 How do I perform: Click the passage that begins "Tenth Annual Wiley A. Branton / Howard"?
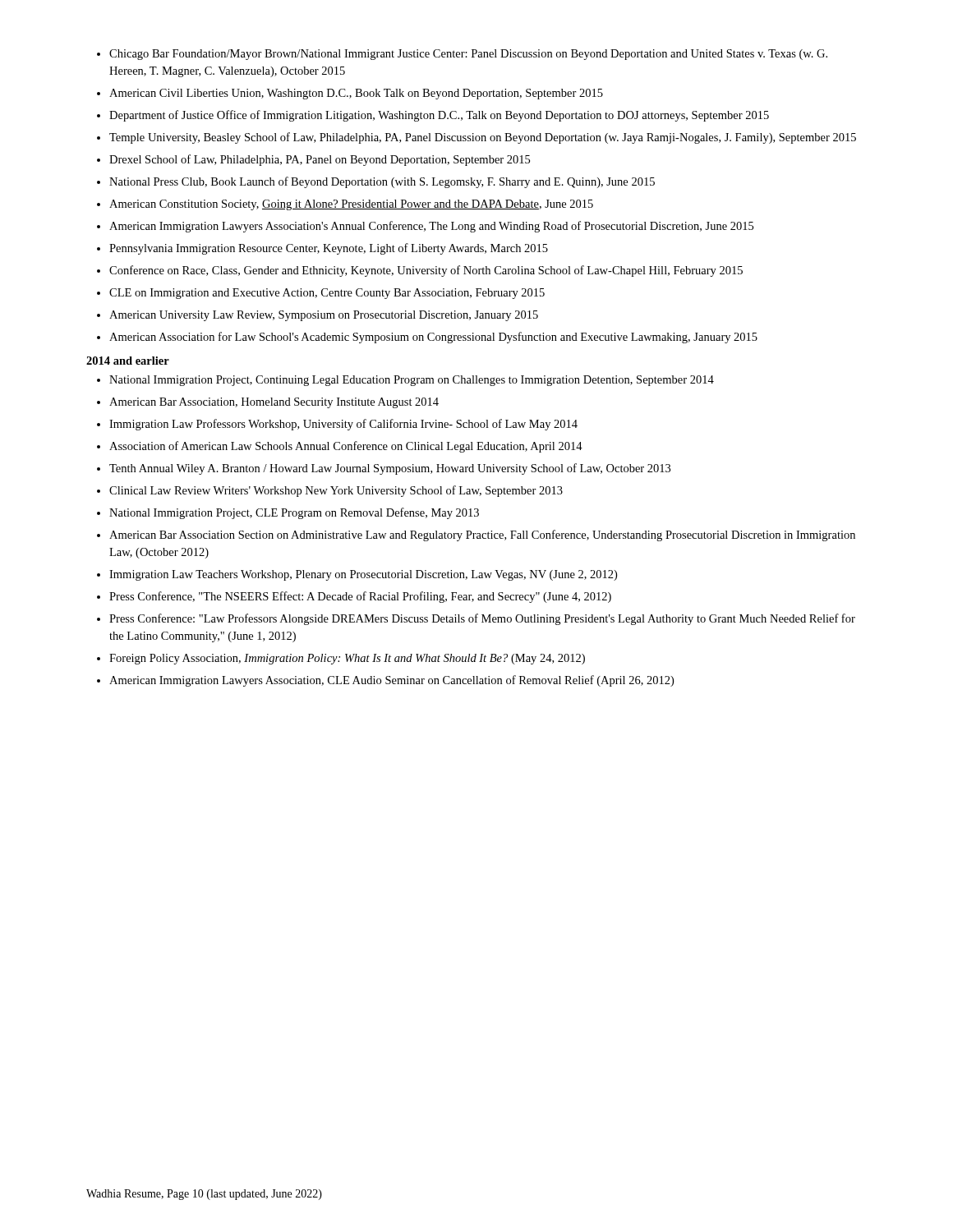pos(390,468)
